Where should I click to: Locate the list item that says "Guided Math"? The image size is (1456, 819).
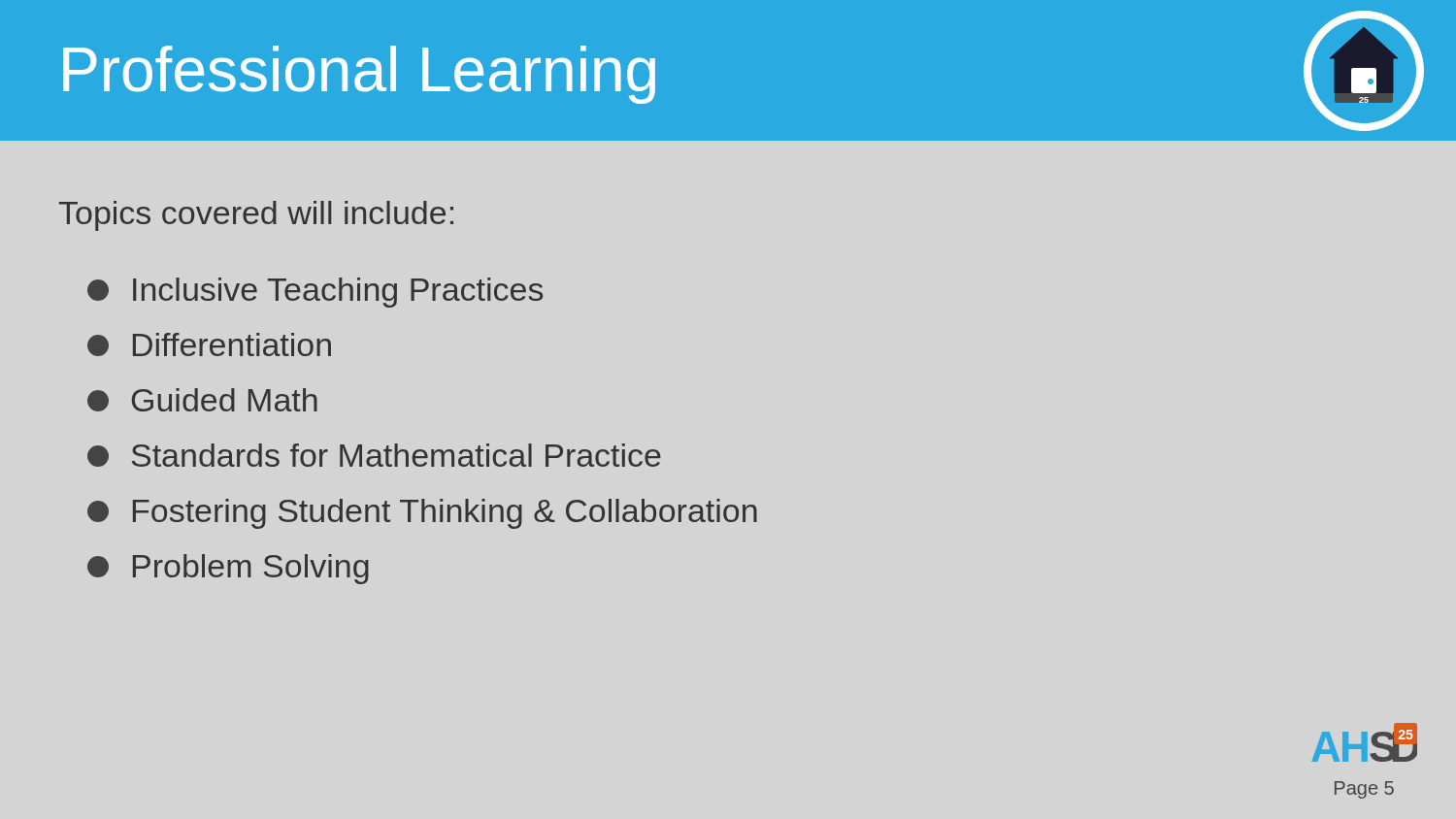coord(203,400)
